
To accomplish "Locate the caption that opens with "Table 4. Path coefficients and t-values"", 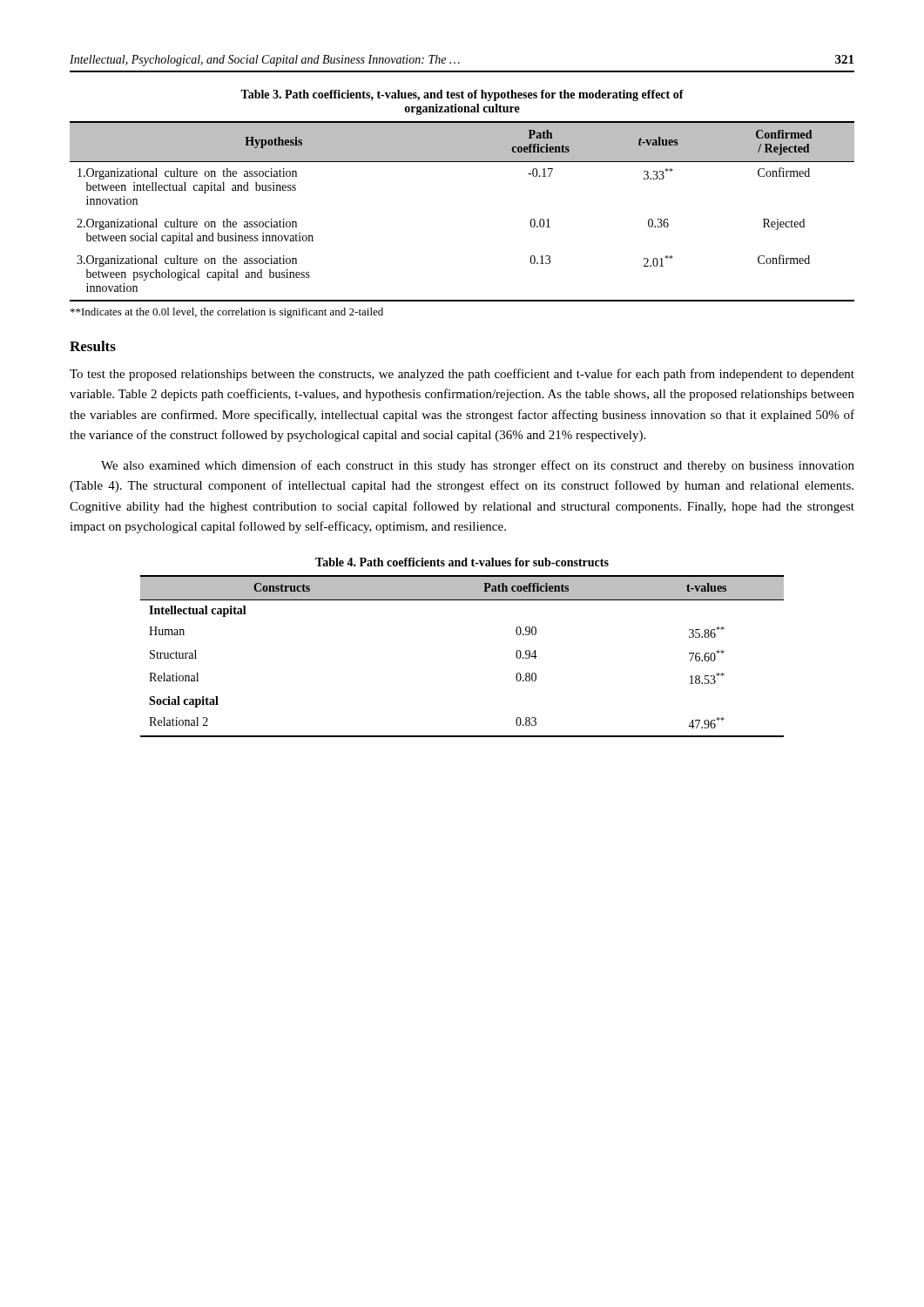I will tap(462, 562).
